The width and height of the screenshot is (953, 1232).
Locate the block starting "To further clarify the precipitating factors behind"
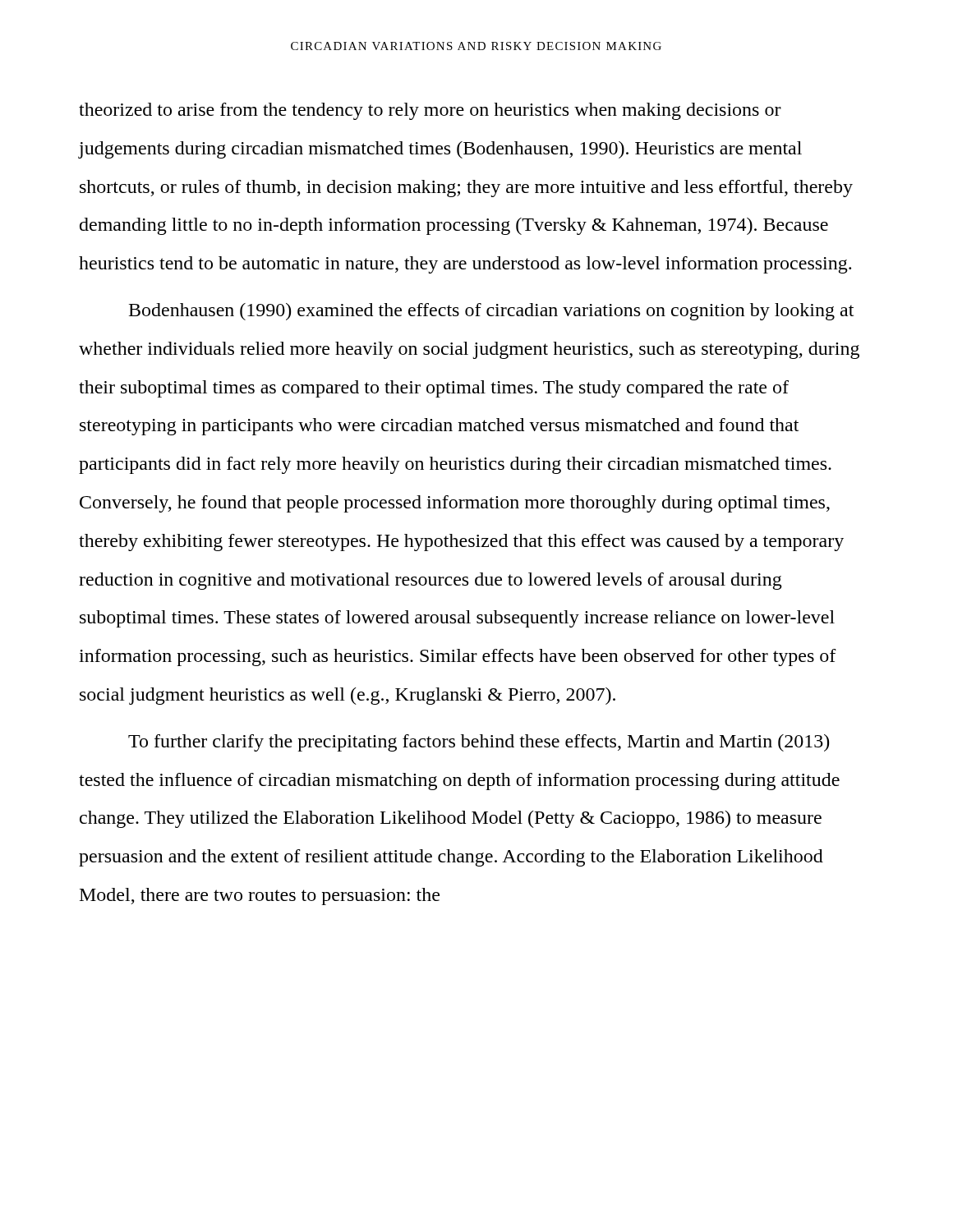tap(459, 817)
